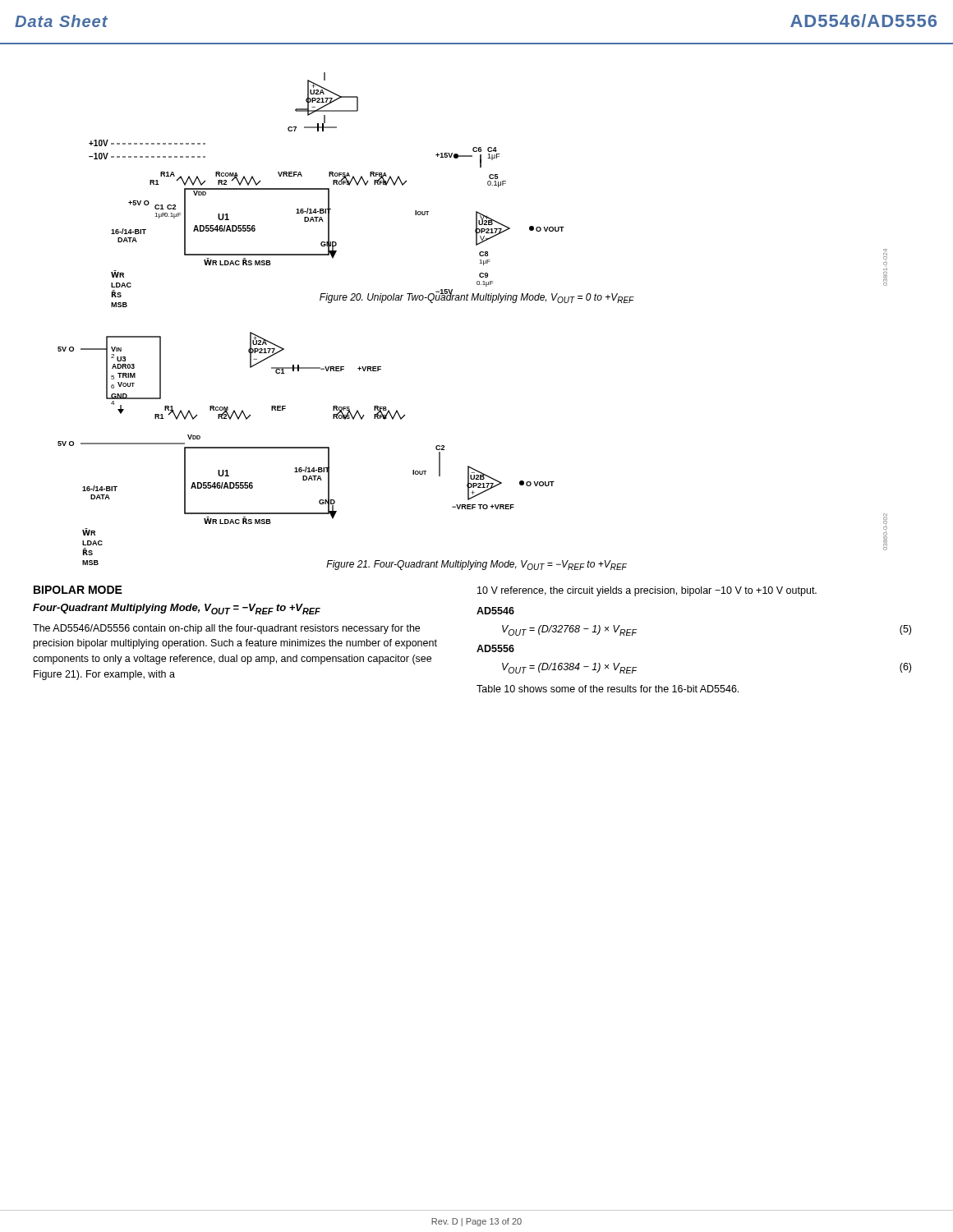Point to the element starting "VOUT = (D/16384 − 1) × VREF (6)"

click(572, 669)
